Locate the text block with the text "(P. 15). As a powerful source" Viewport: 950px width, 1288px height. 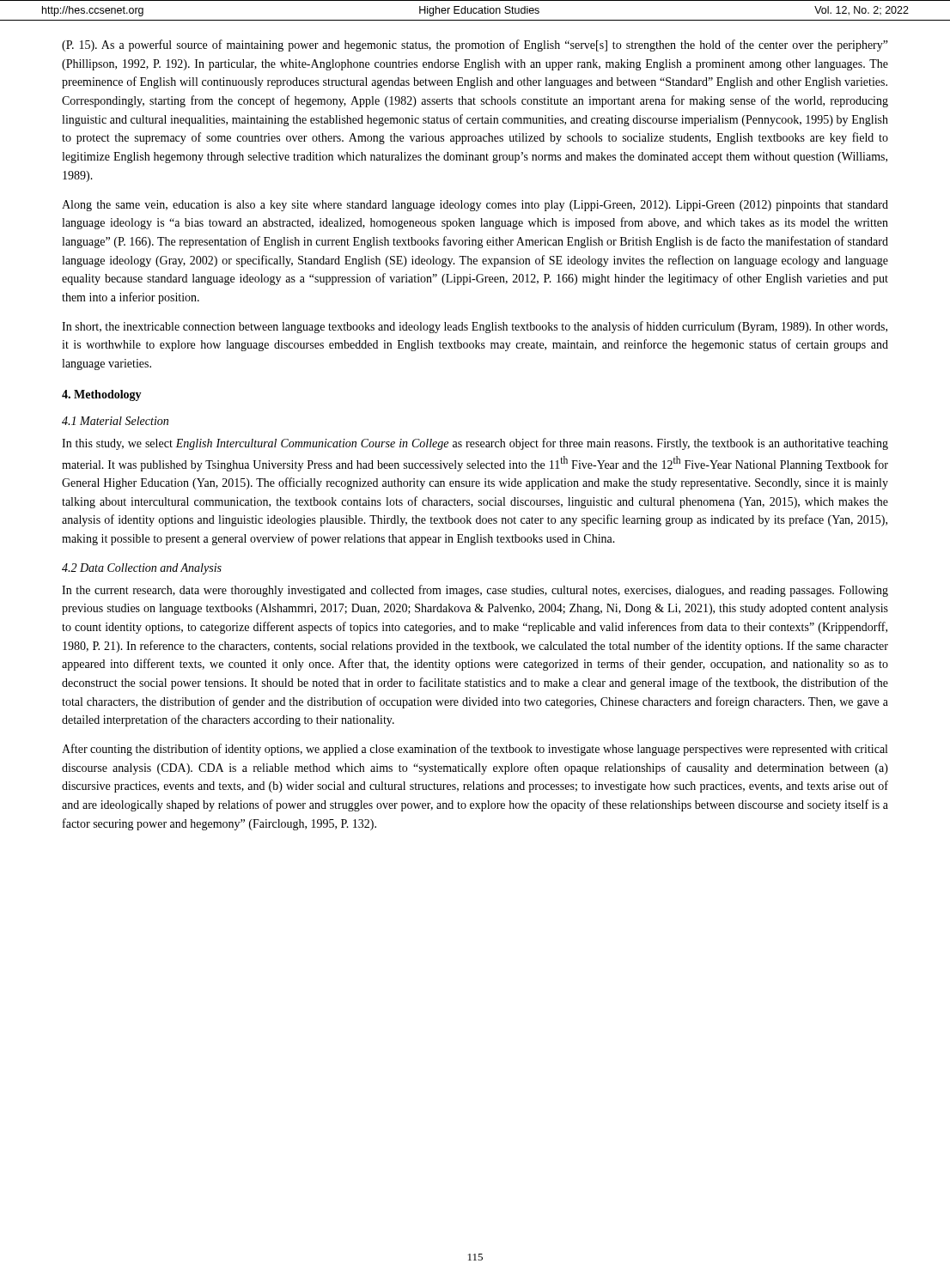475,111
